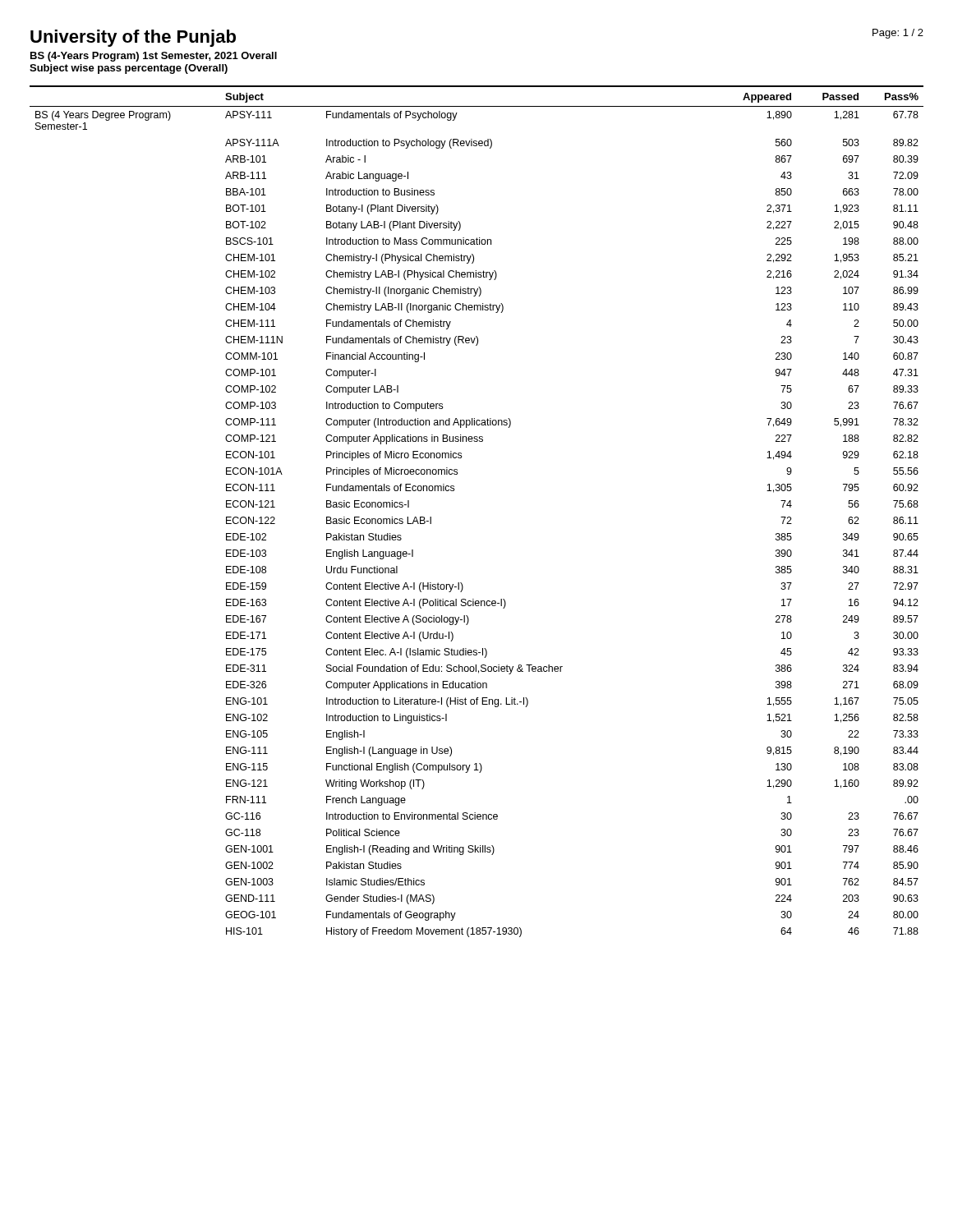Screen dimensions: 1232x953
Task: Find the table that mentions "English-I (Reading and"
Action: pyautogui.click(x=476, y=513)
